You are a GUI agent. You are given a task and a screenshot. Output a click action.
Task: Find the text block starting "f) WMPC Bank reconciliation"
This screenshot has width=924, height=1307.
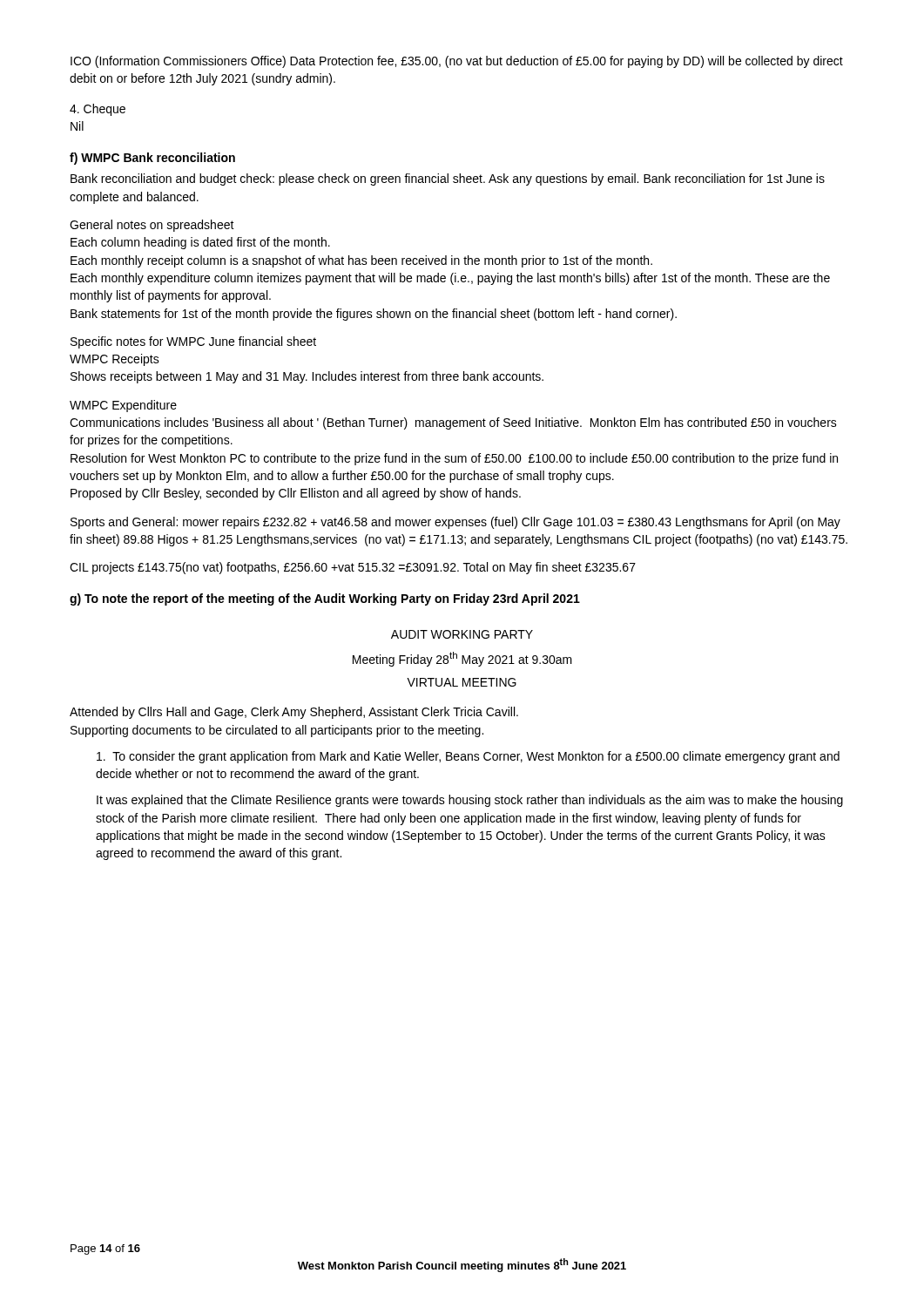point(153,158)
